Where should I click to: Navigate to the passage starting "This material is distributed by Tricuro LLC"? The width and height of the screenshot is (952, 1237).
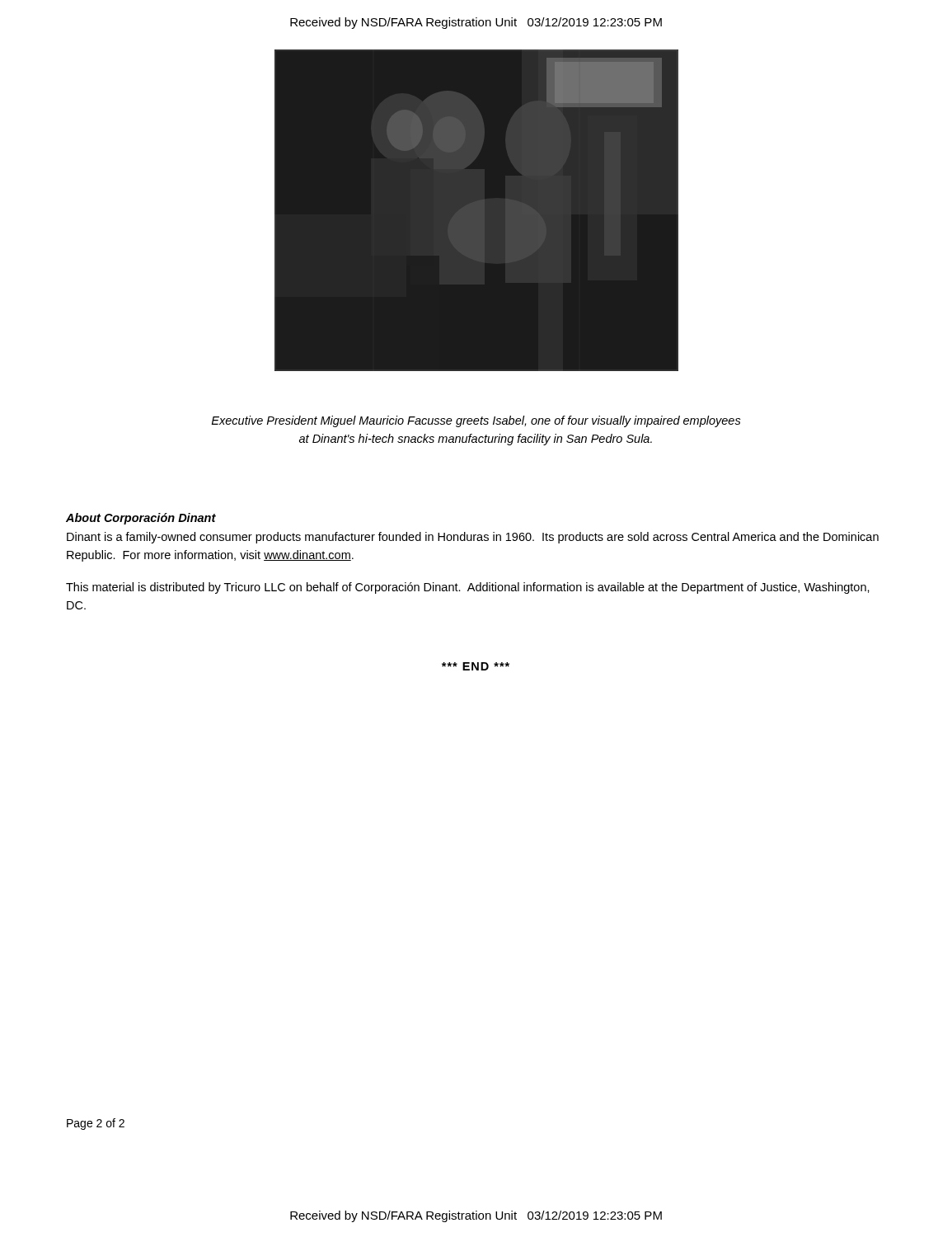tap(468, 596)
